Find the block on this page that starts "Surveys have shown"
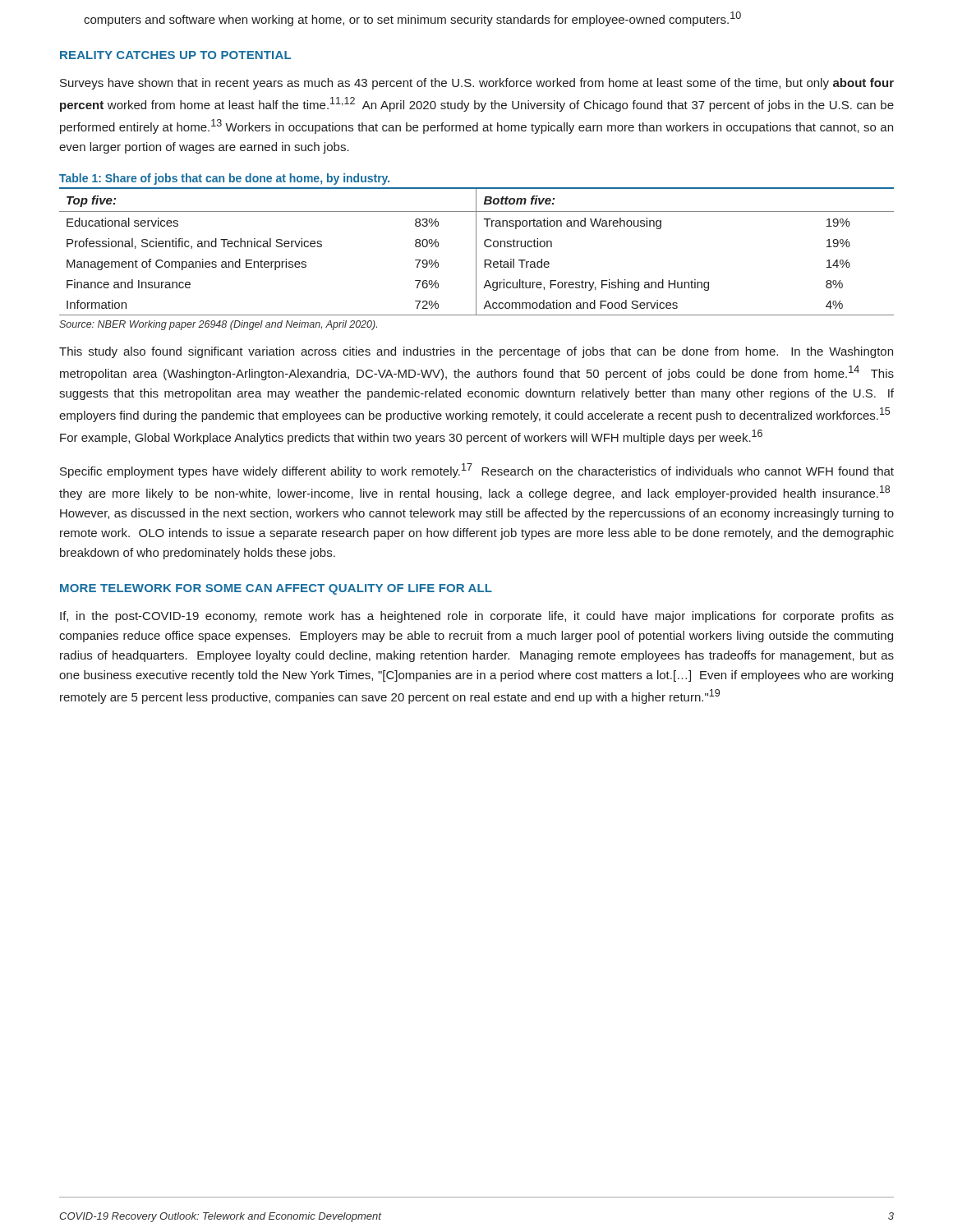 click(476, 115)
